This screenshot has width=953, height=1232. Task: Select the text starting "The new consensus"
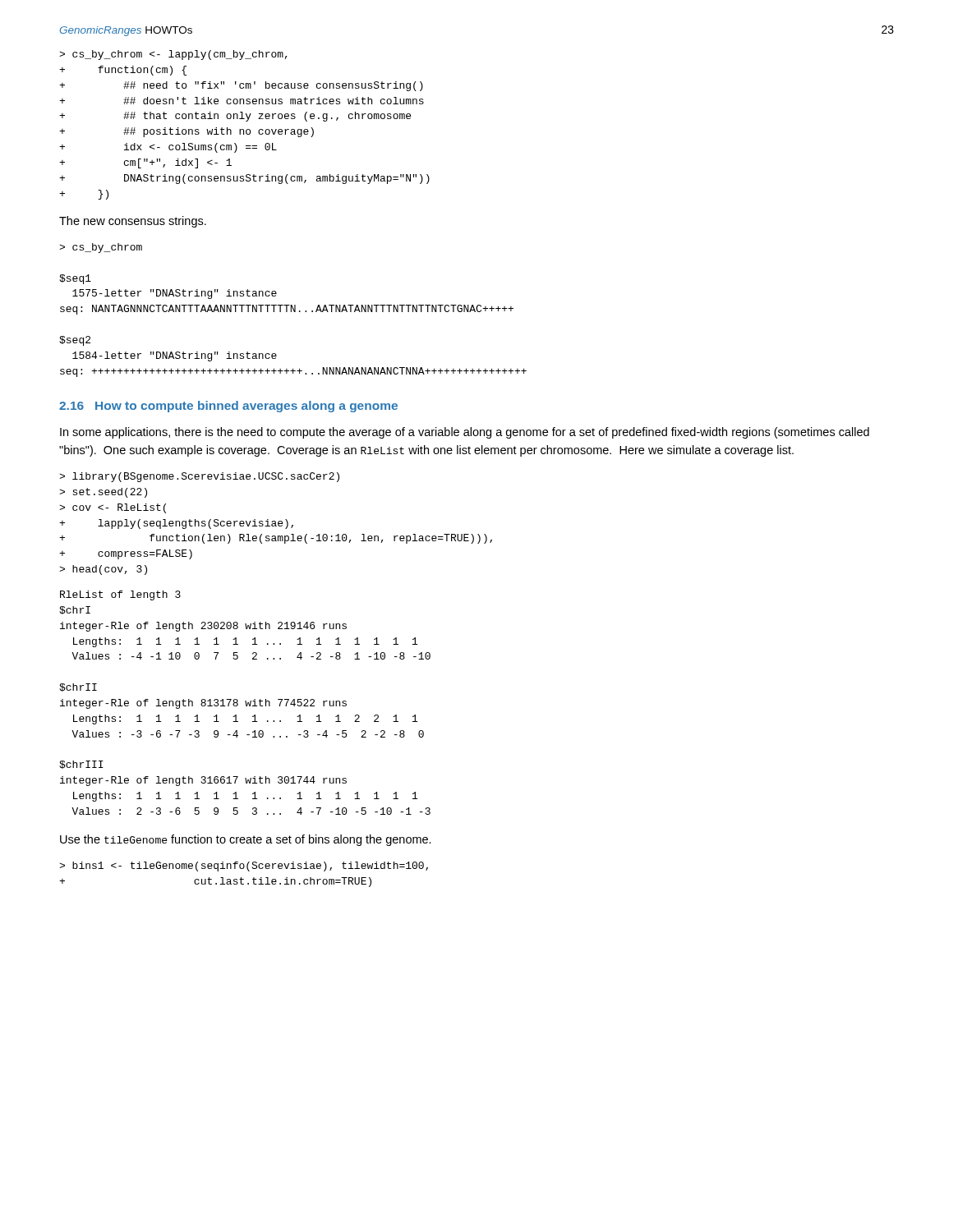point(133,221)
